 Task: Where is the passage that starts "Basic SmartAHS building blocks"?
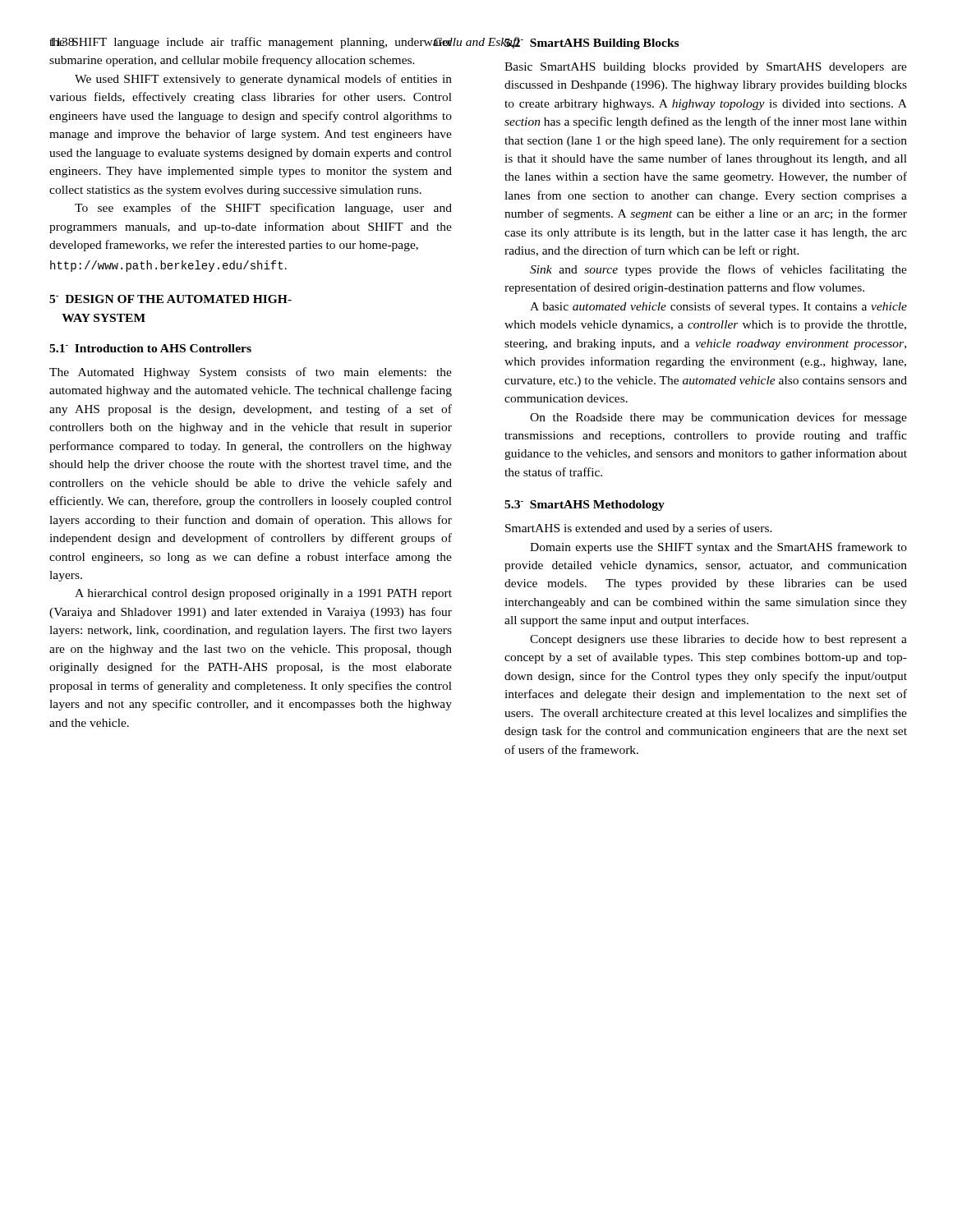point(706,269)
